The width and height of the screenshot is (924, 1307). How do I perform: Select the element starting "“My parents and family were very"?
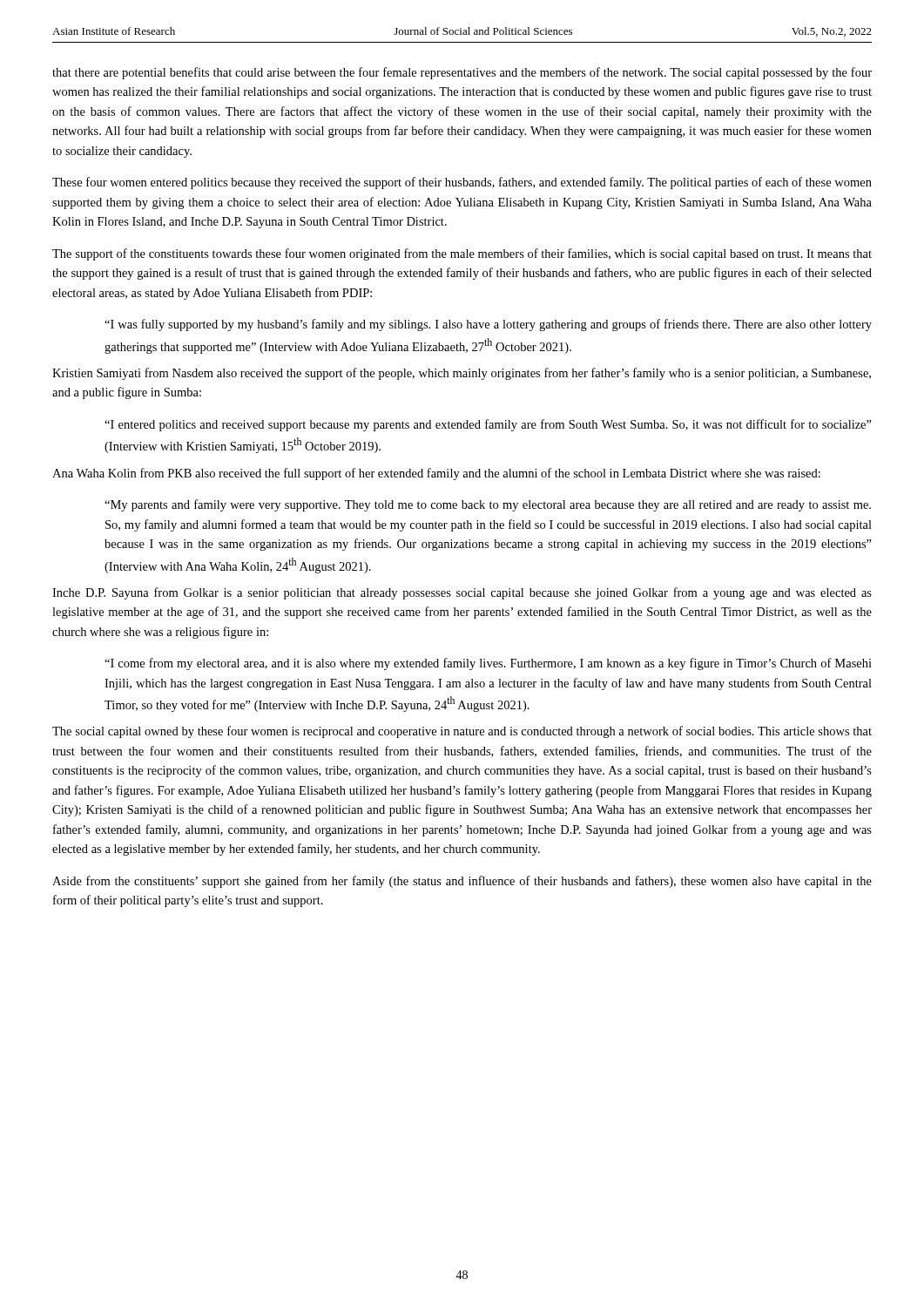(488, 535)
